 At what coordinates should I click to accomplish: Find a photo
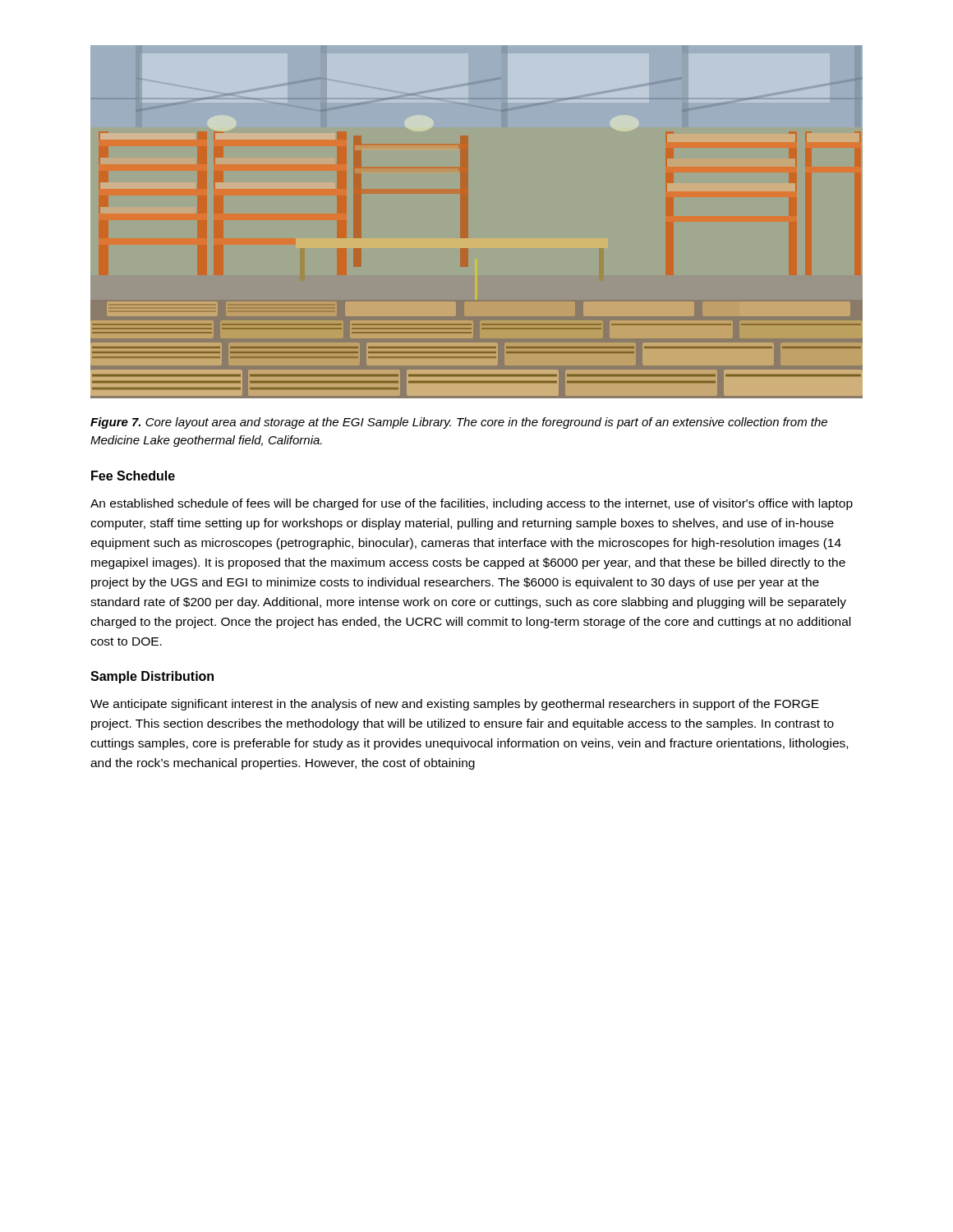tap(476, 223)
